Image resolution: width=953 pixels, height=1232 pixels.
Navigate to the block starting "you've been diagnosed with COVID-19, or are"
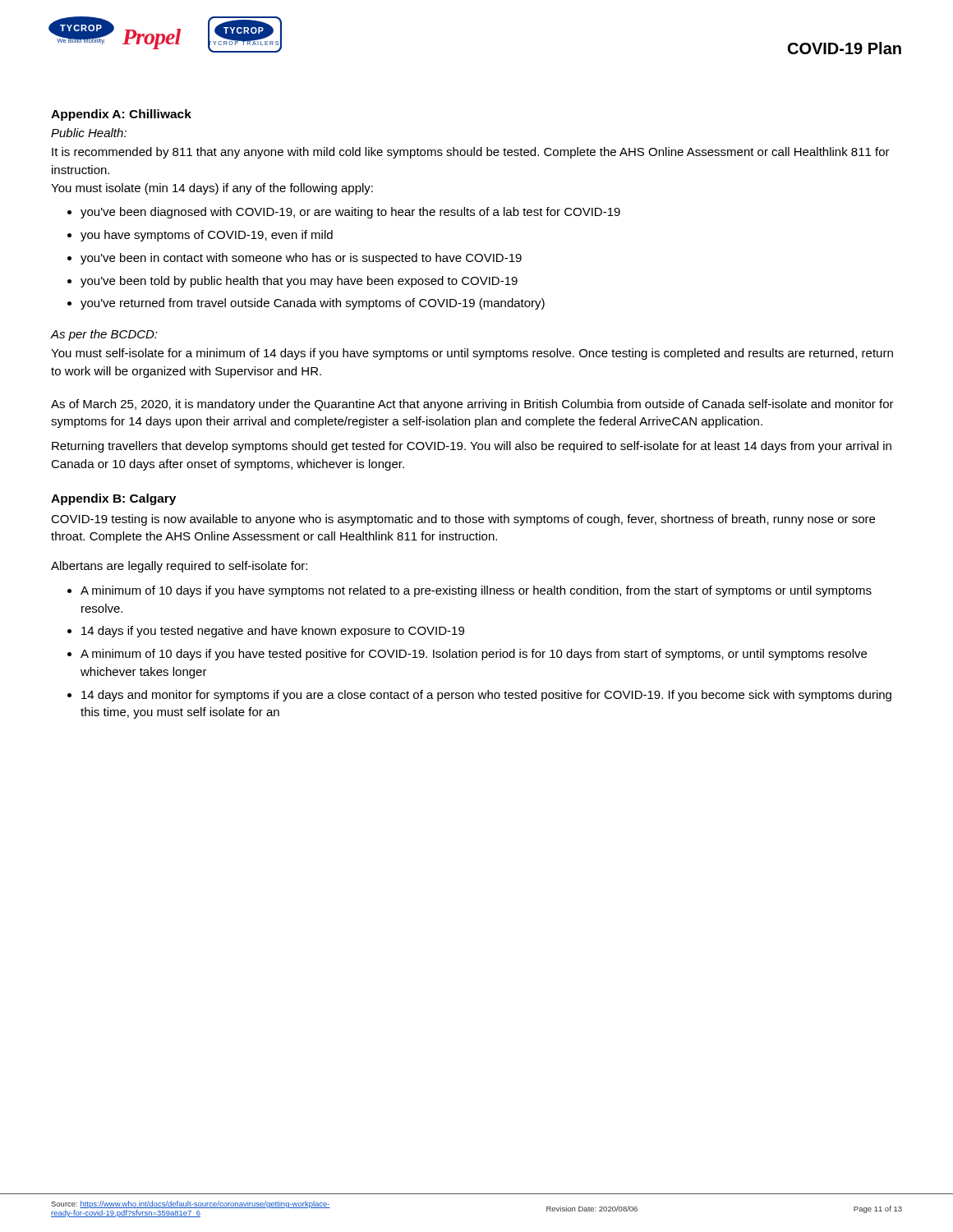[351, 212]
